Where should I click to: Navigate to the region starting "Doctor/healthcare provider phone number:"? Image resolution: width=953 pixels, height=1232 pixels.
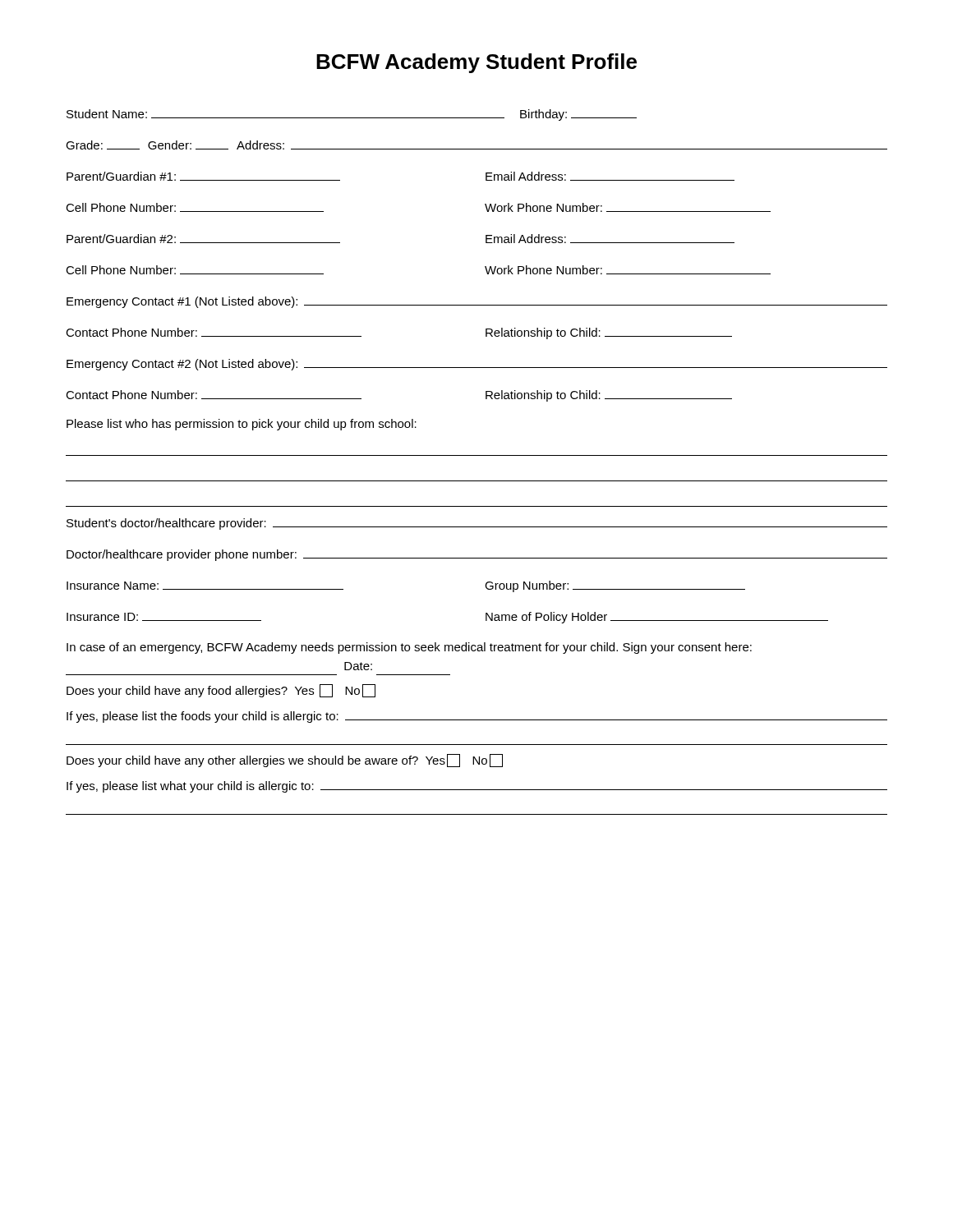pos(476,553)
